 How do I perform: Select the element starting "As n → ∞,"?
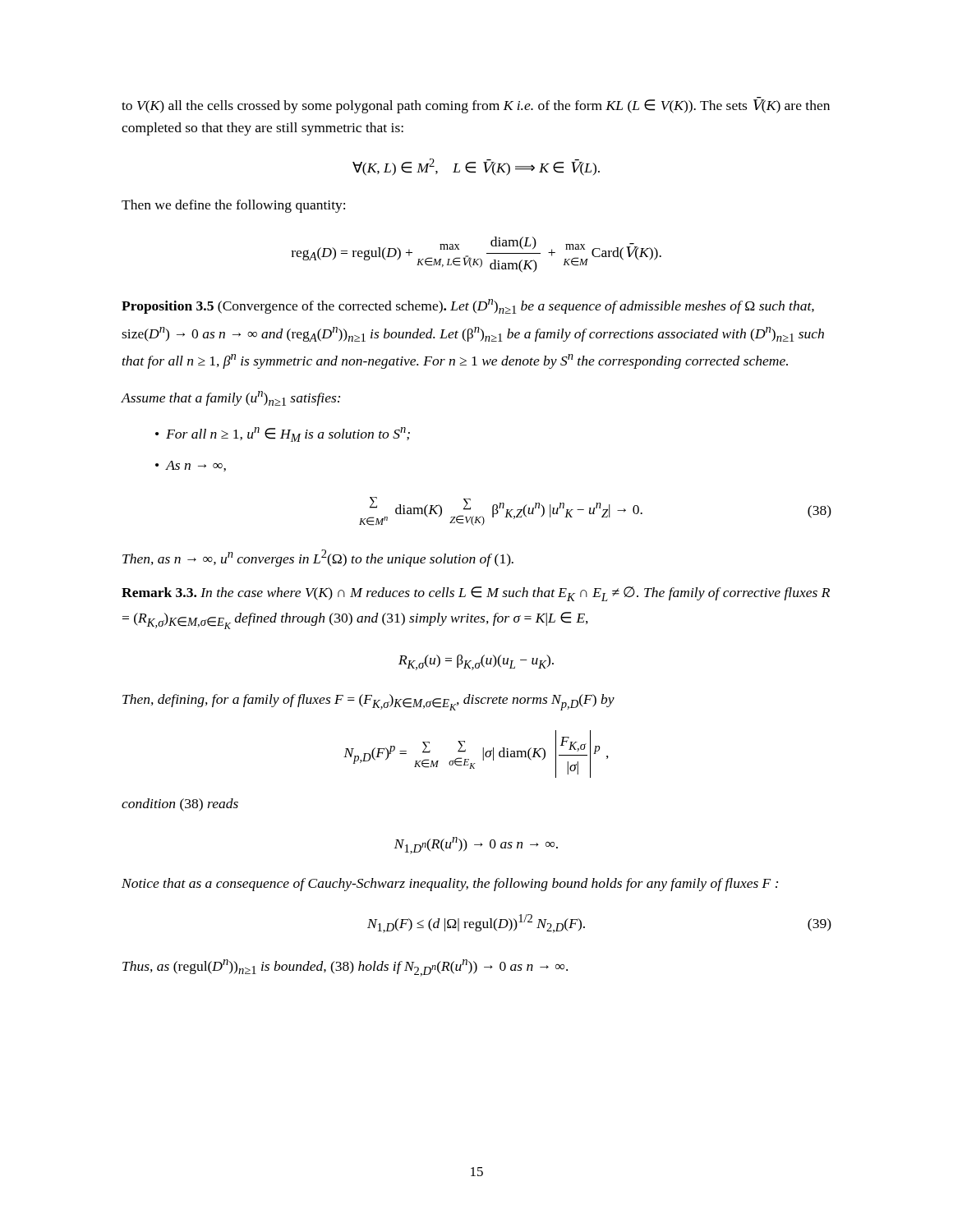191,466
